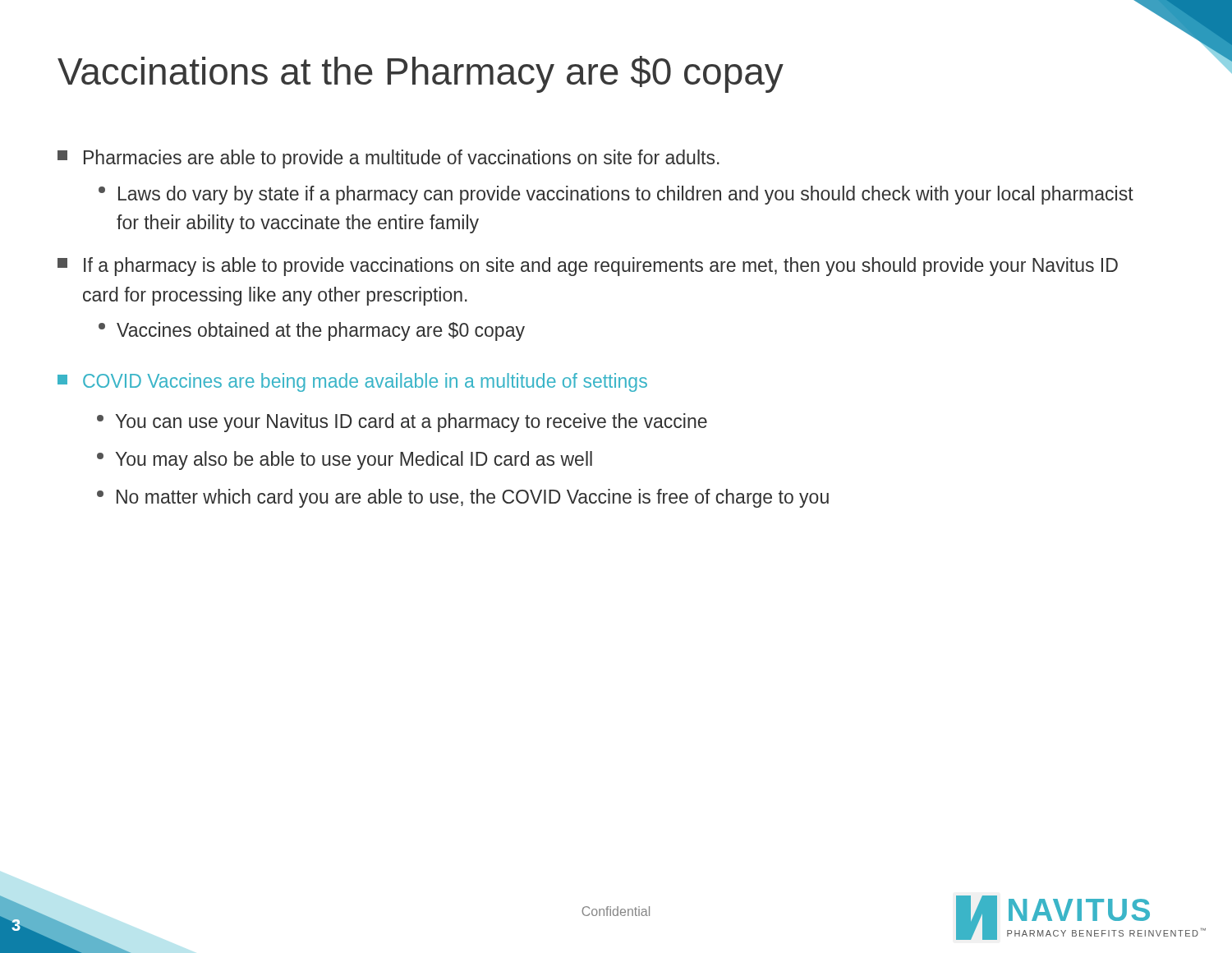Image resolution: width=1232 pixels, height=953 pixels.
Task: Locate the region starting "You can use your Navitus"
Action: [402, 423]
